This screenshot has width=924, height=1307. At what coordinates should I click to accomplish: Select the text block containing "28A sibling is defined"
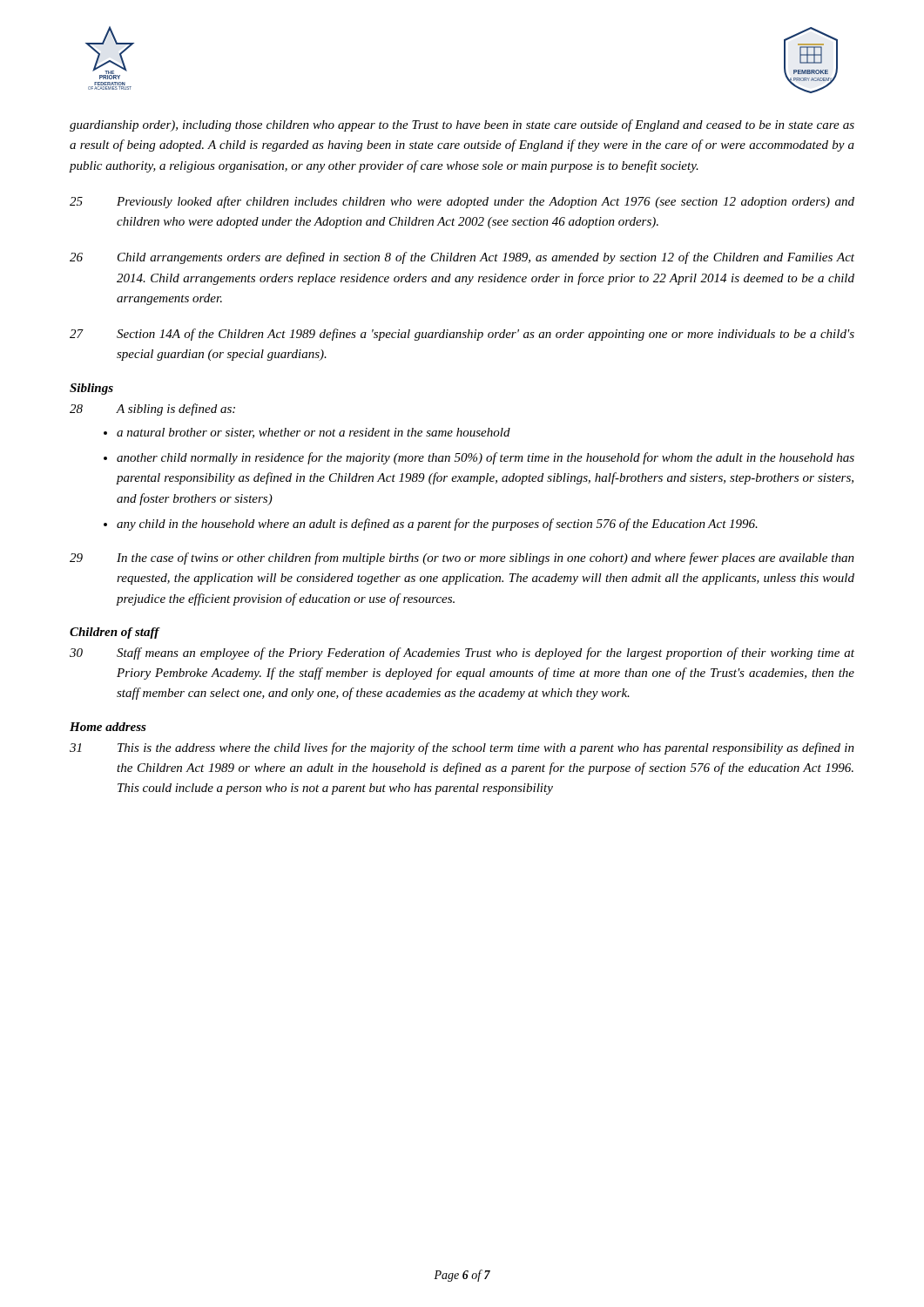[x=152, y=410]
